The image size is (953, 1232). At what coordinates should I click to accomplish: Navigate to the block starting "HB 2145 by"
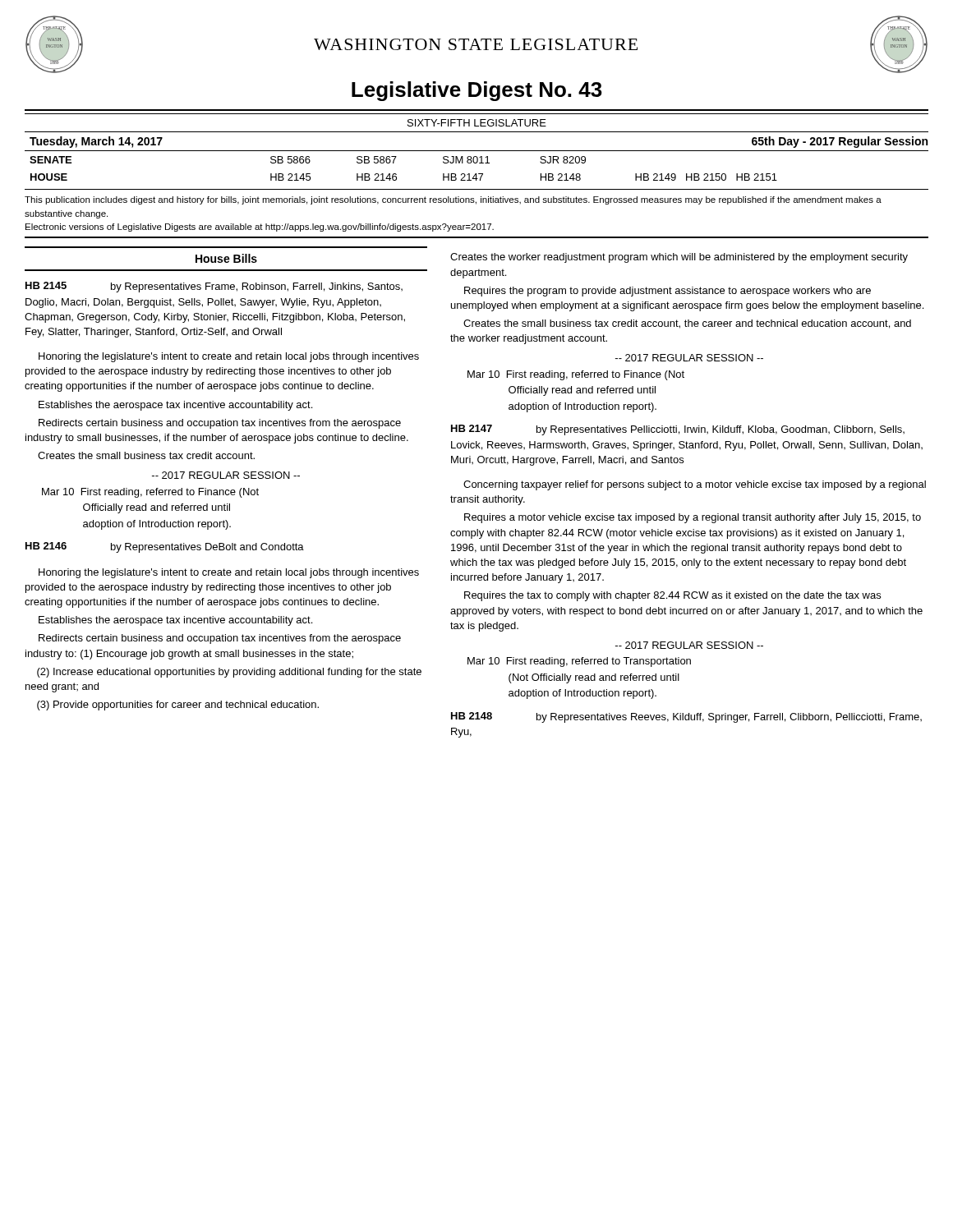[x=215, y=308]
